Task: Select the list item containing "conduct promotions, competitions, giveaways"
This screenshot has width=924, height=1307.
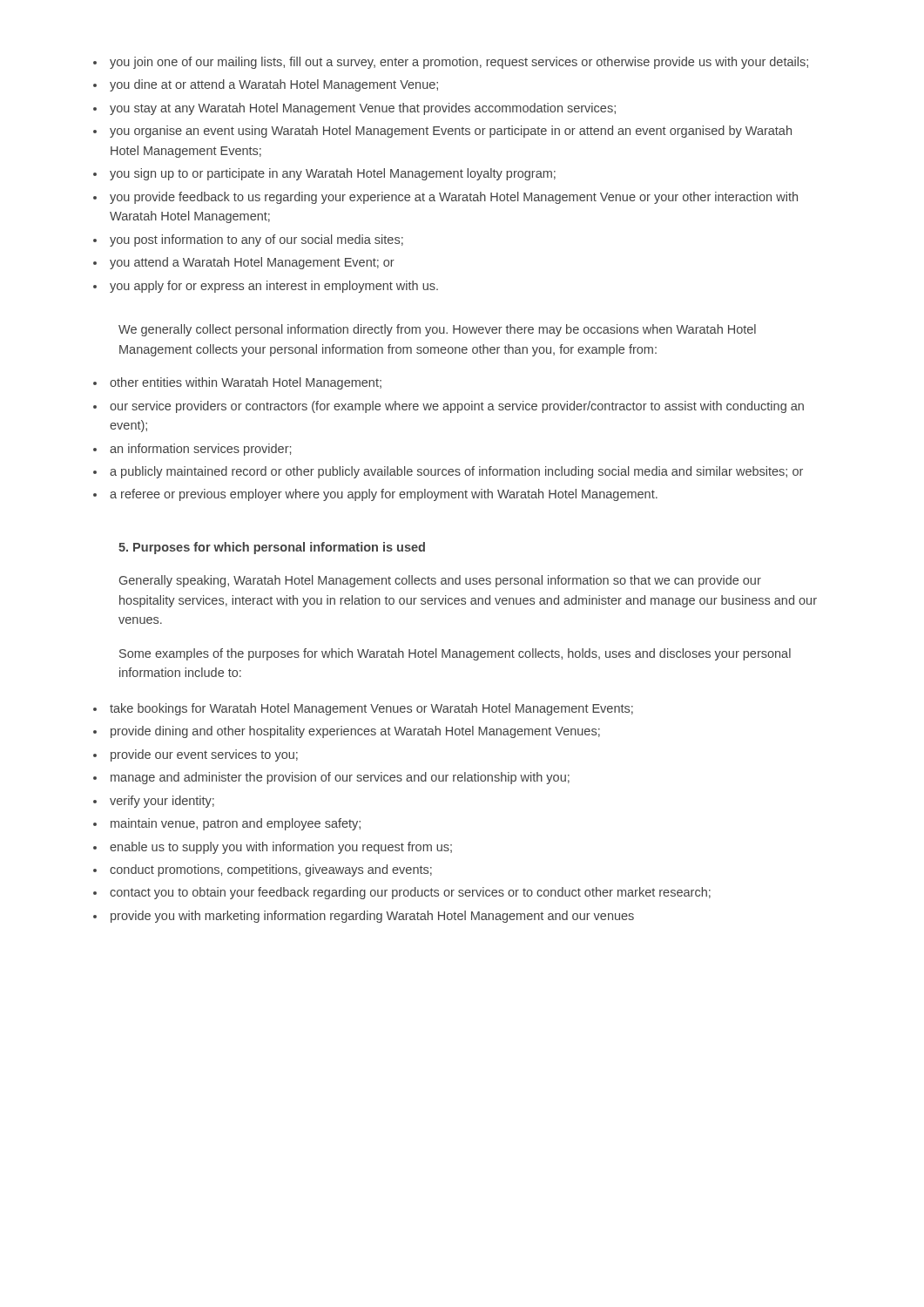Action: pyautogui.click(x=271, y=870)
